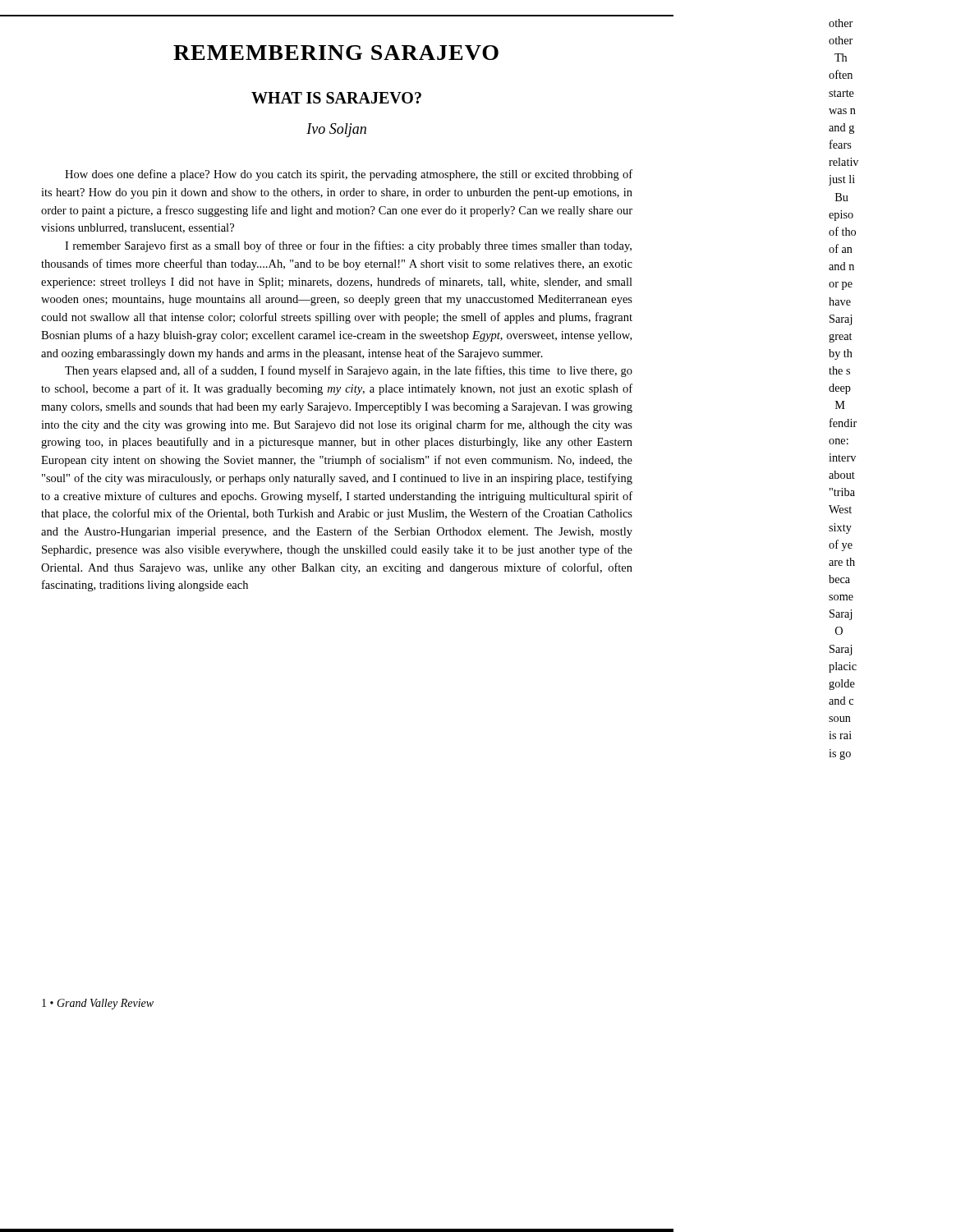The width and height of the screenshot is (956, 1232).
Task: Click where it says "WHAT IS SARAJEVO?"
Action: (337, 98)
